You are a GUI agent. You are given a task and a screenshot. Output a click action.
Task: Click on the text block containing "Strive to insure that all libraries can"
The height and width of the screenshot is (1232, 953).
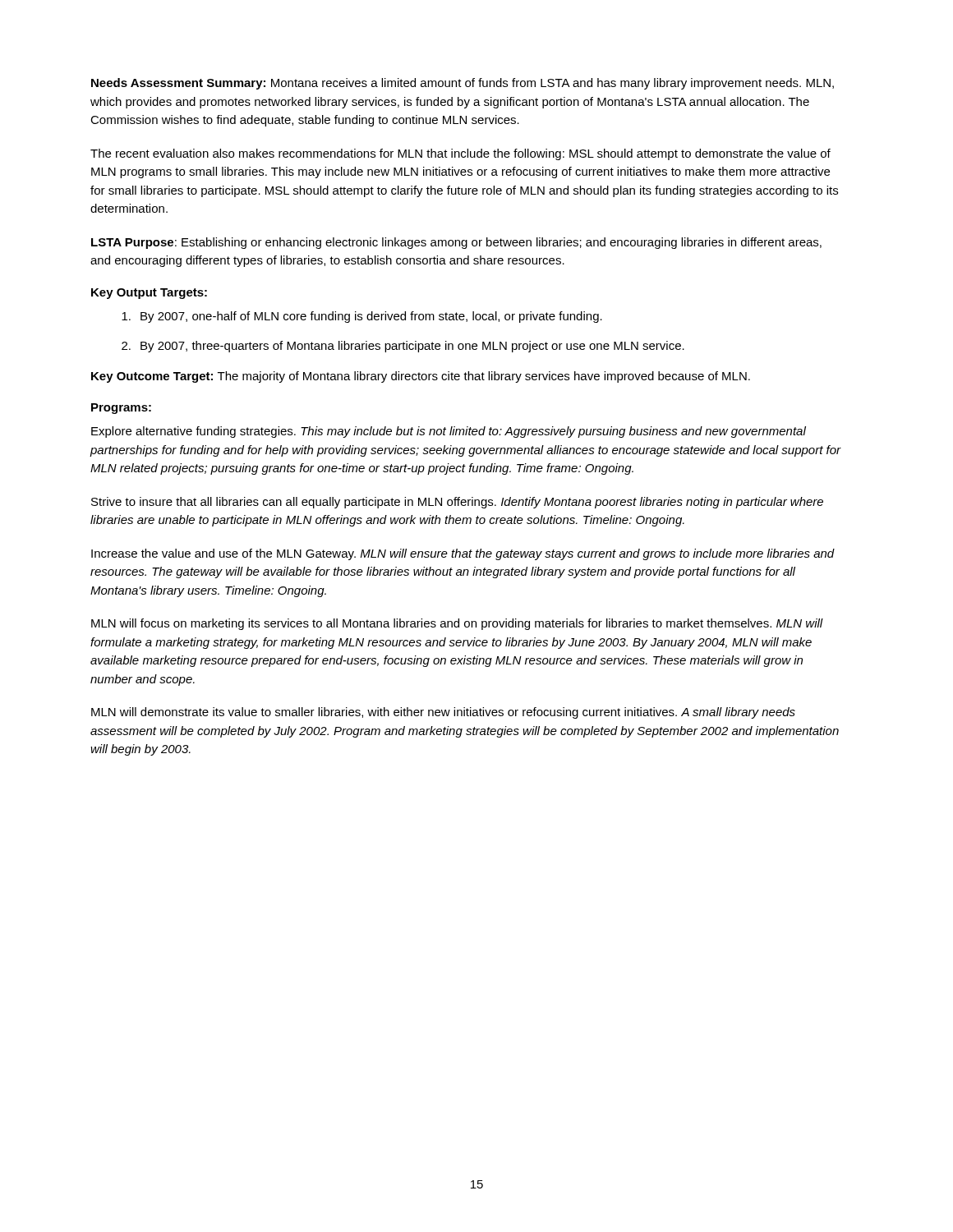click(468, 511)
